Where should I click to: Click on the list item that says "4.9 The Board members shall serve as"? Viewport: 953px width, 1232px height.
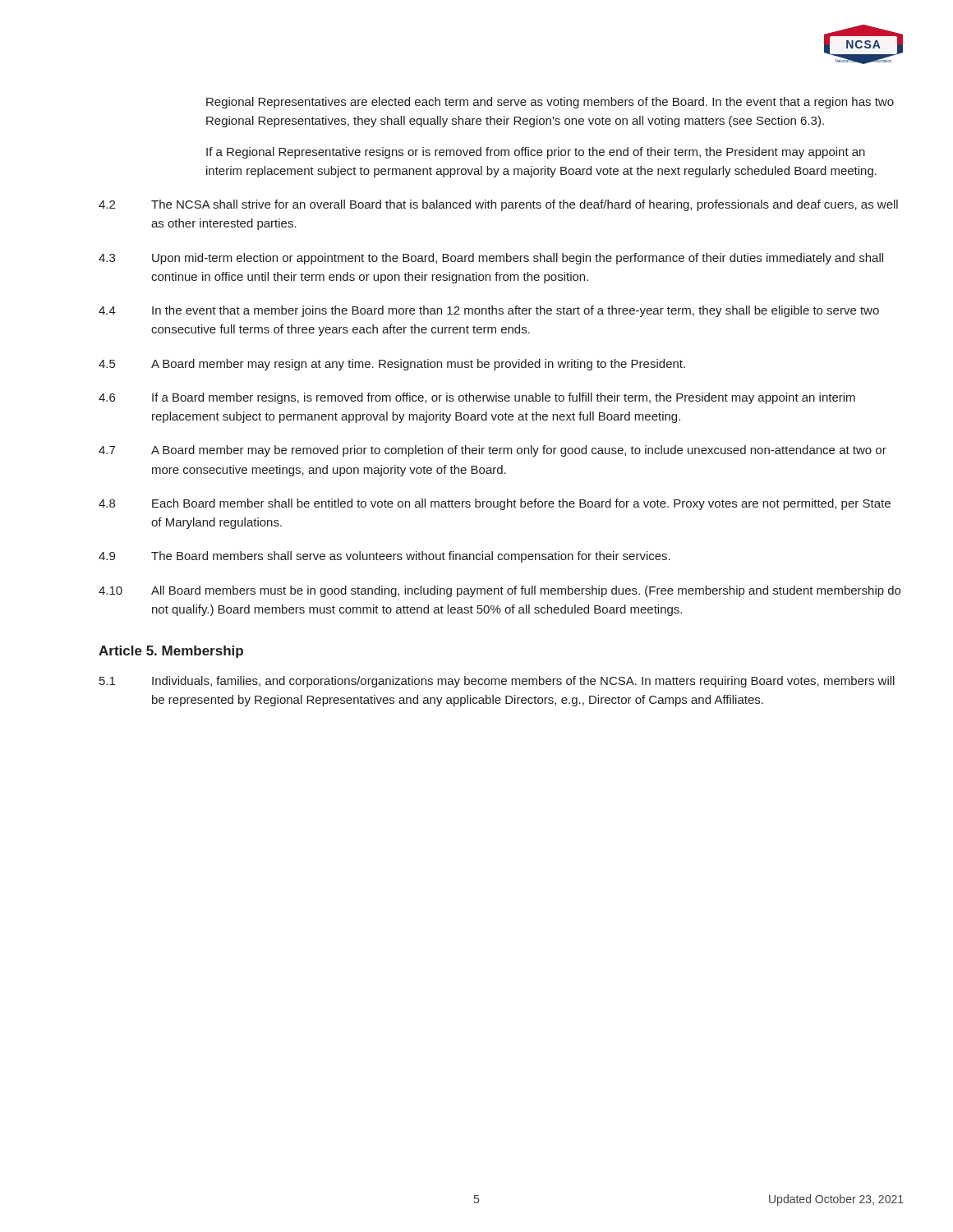click(501, 556)
